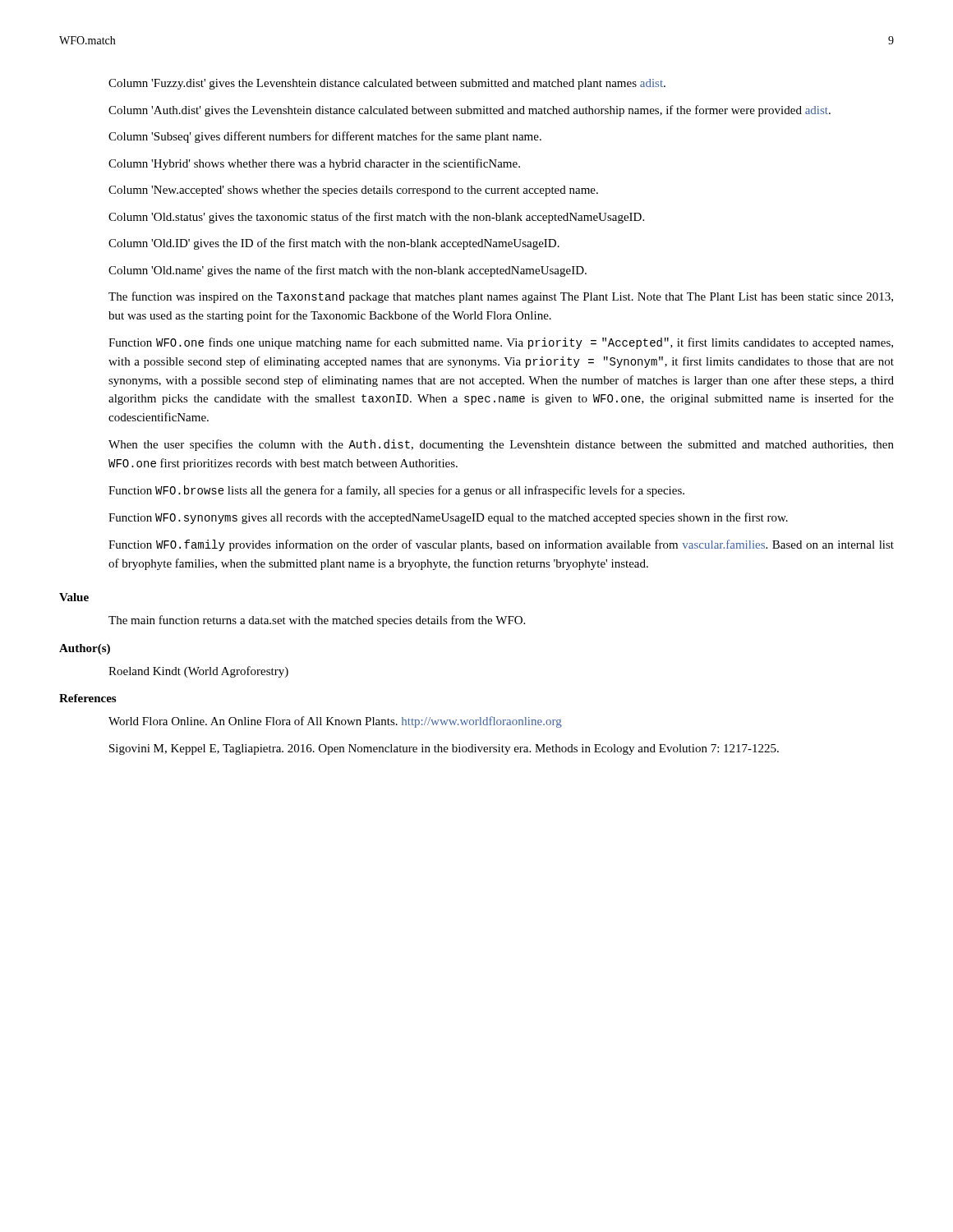Viewport: 953px width, 1232px height.
Task: Point to the text block starting "Function WFO.synonyms gives all records"
Action: (448, 517)
